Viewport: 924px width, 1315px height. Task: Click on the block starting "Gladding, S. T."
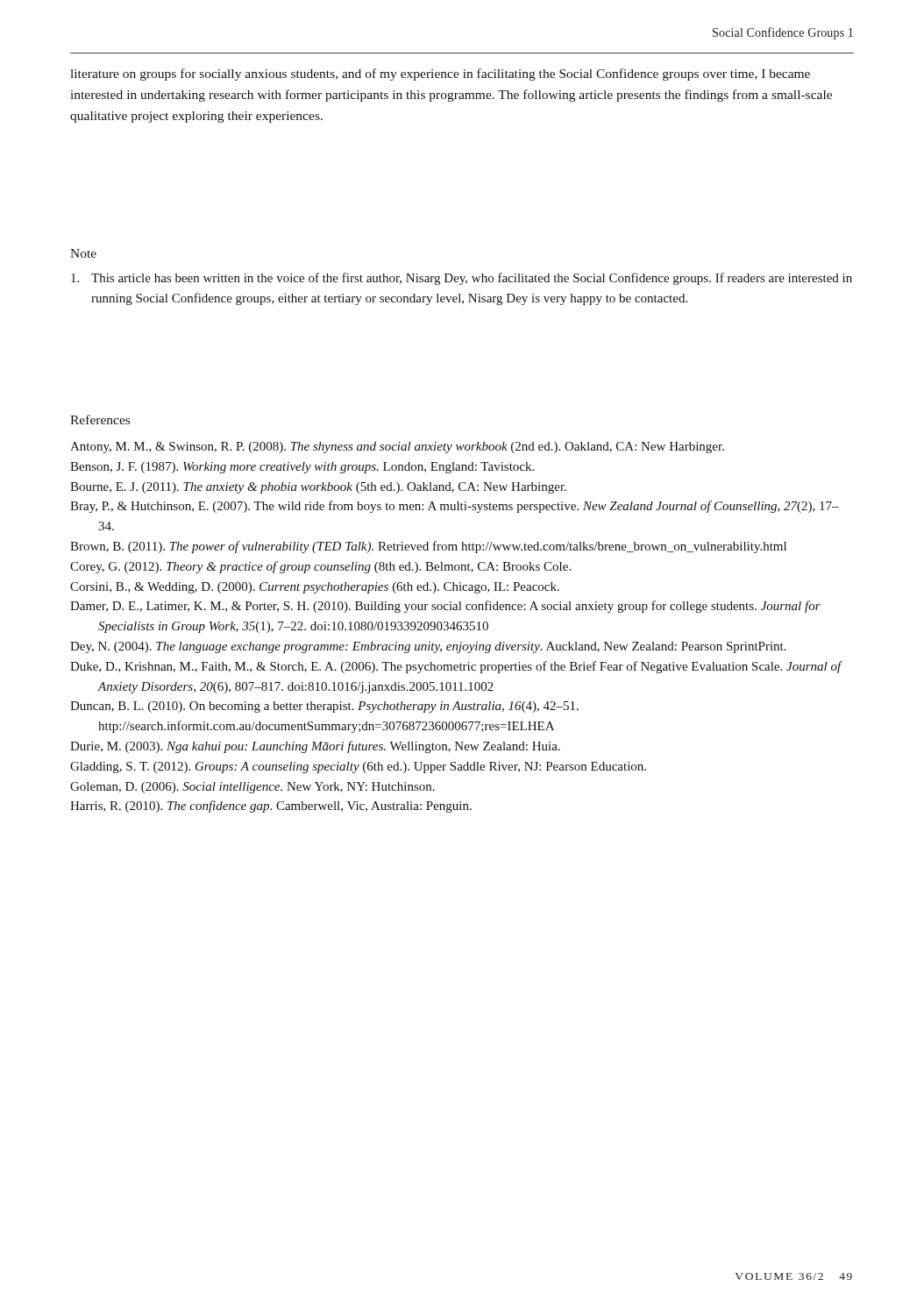[x=359, y=766]
